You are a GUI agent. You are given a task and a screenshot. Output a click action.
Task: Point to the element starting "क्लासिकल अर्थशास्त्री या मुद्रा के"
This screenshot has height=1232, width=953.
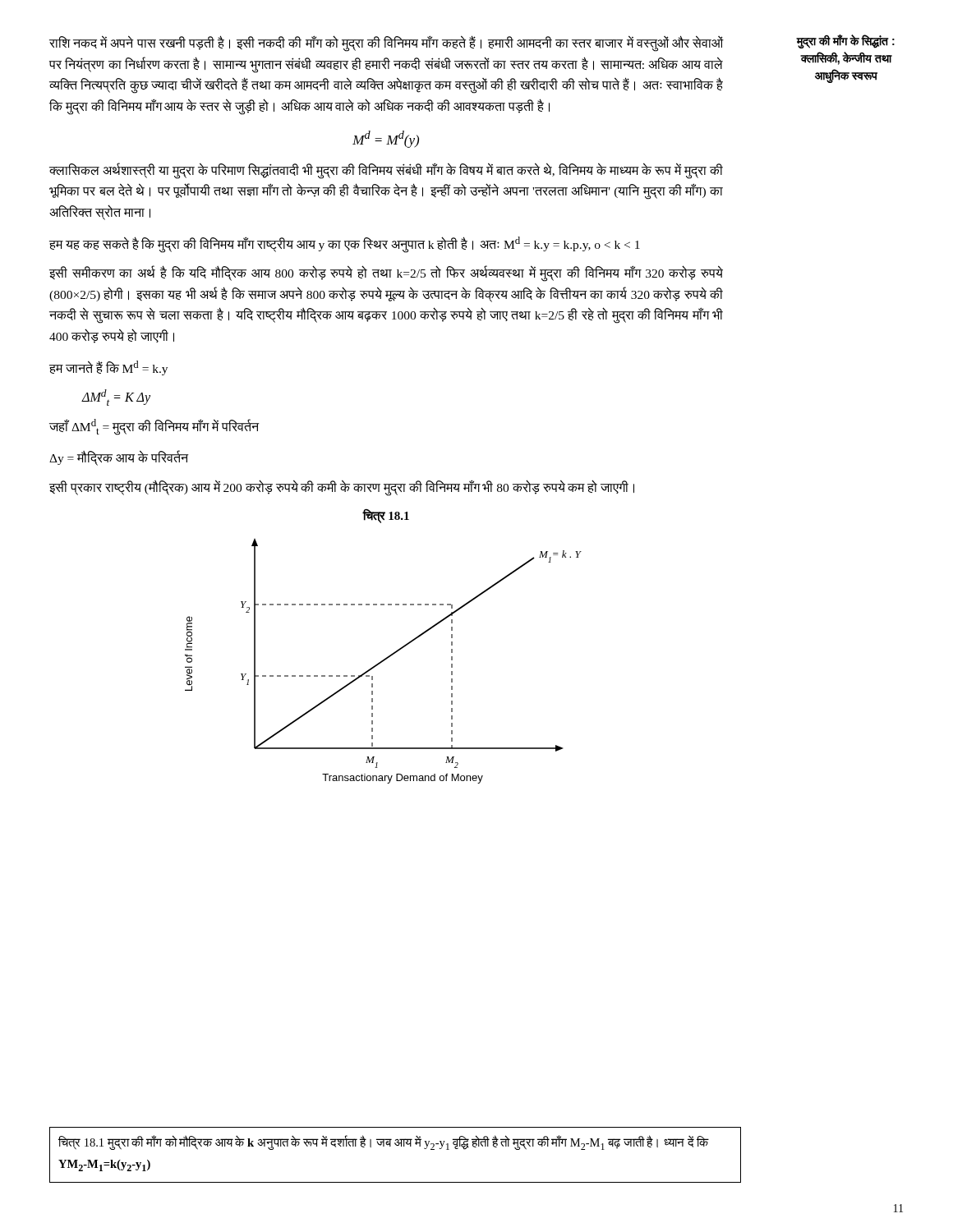386,192
